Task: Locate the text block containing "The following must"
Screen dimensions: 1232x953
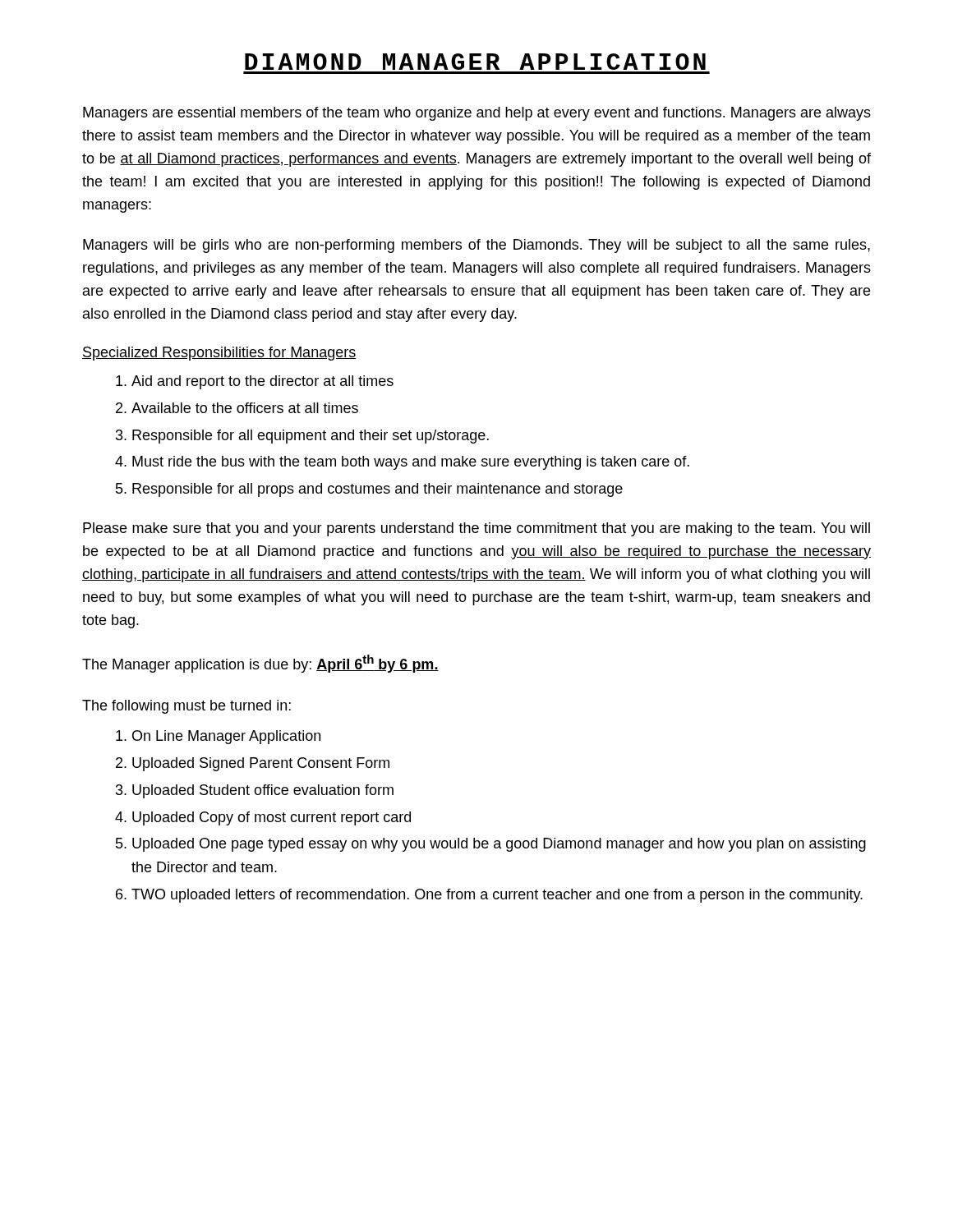Action: coord(187,706)
